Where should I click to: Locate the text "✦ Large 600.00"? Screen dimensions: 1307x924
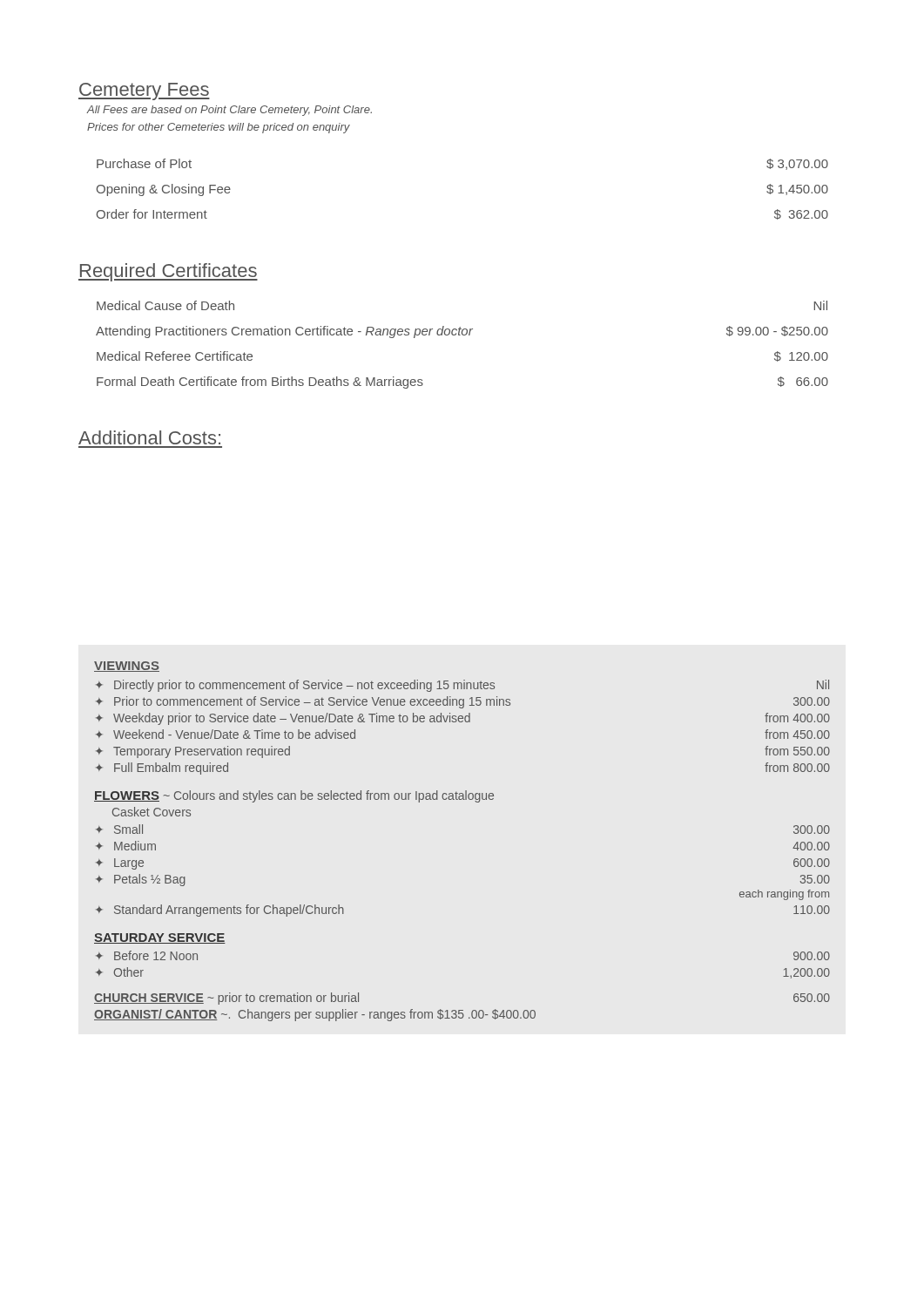tap(122, 863)
